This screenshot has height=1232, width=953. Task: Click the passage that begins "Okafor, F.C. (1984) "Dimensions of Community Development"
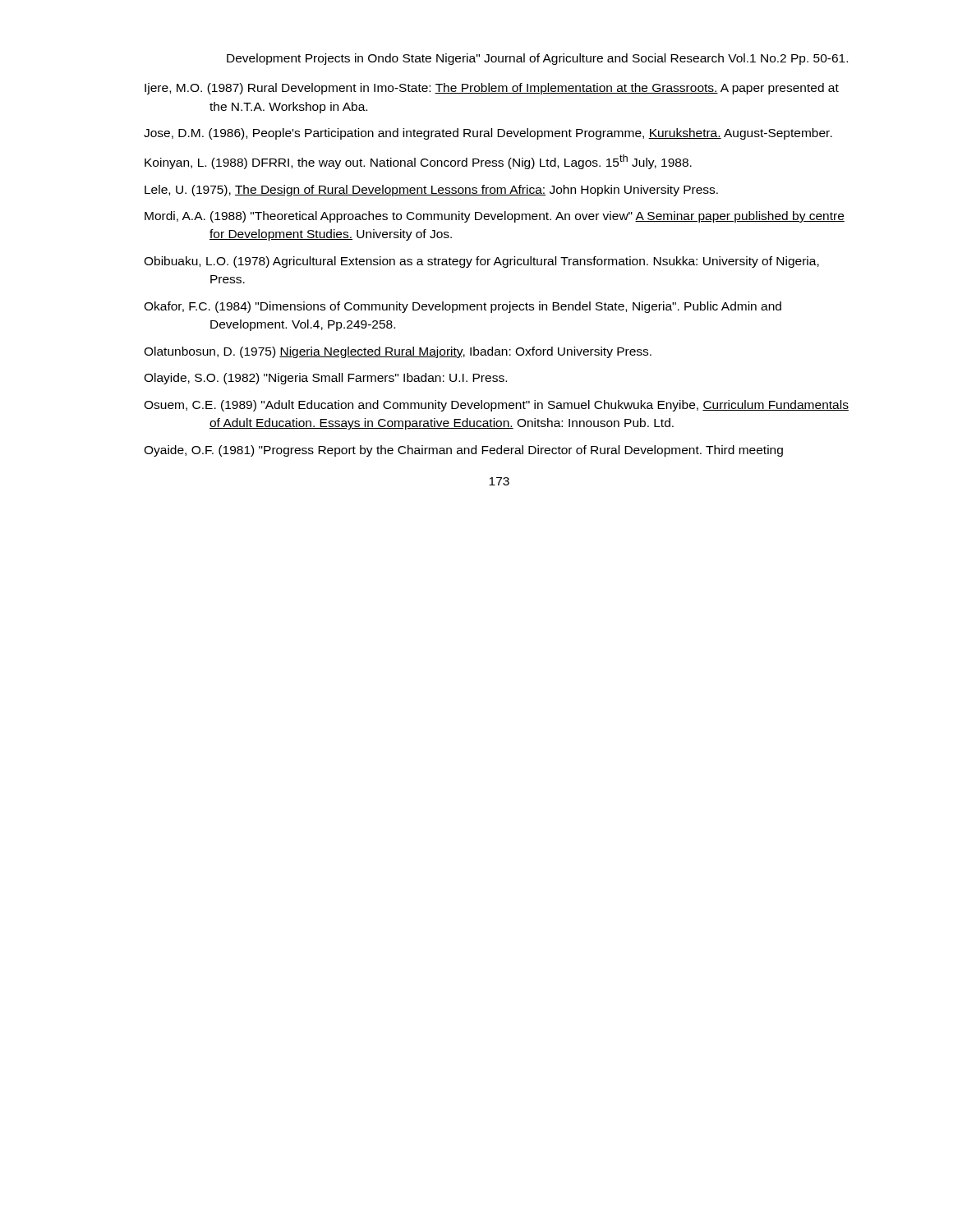(x=463, y=315)
